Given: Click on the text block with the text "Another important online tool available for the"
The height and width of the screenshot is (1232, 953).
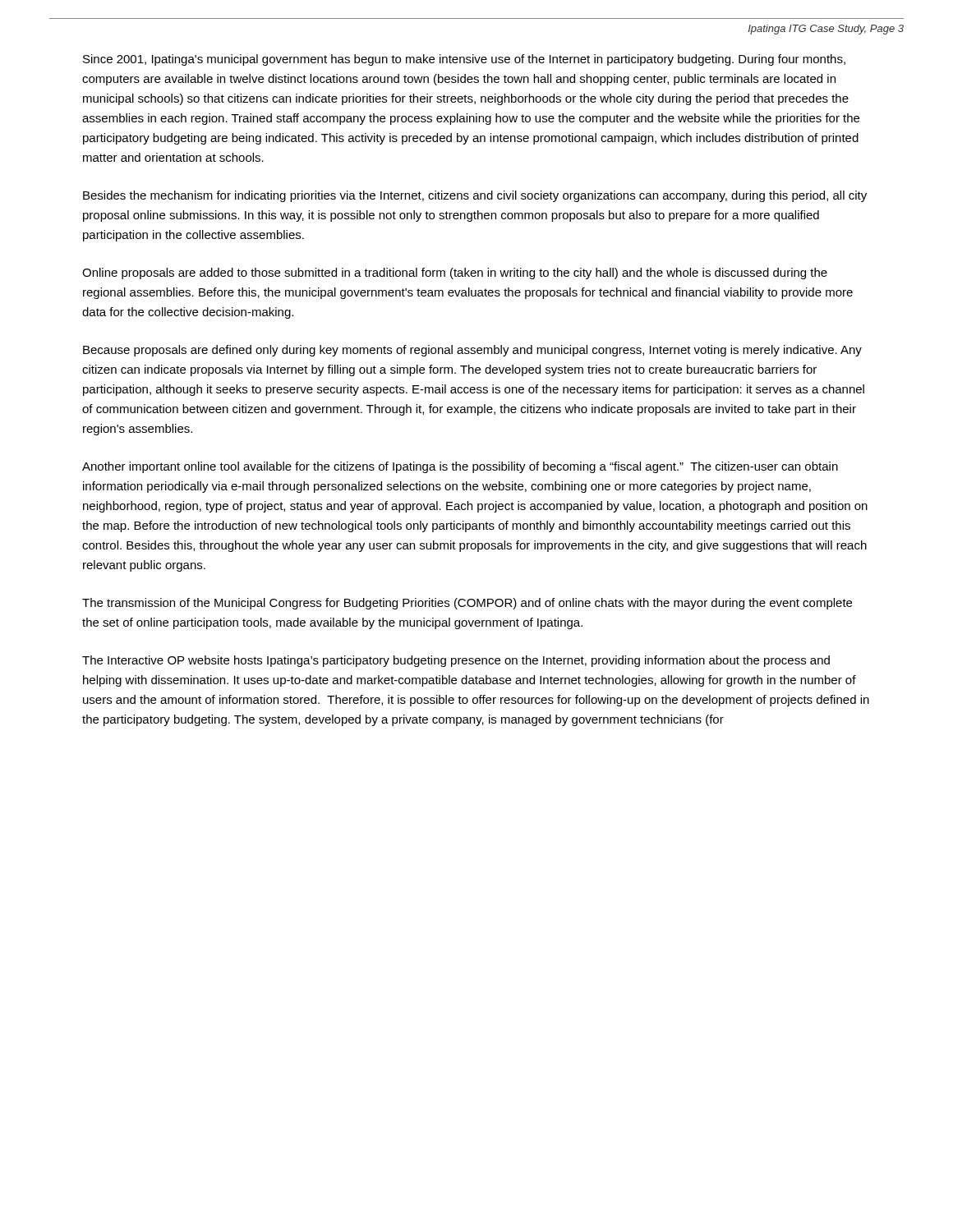Looking at the screenshot, I should (x=475, y=515).
